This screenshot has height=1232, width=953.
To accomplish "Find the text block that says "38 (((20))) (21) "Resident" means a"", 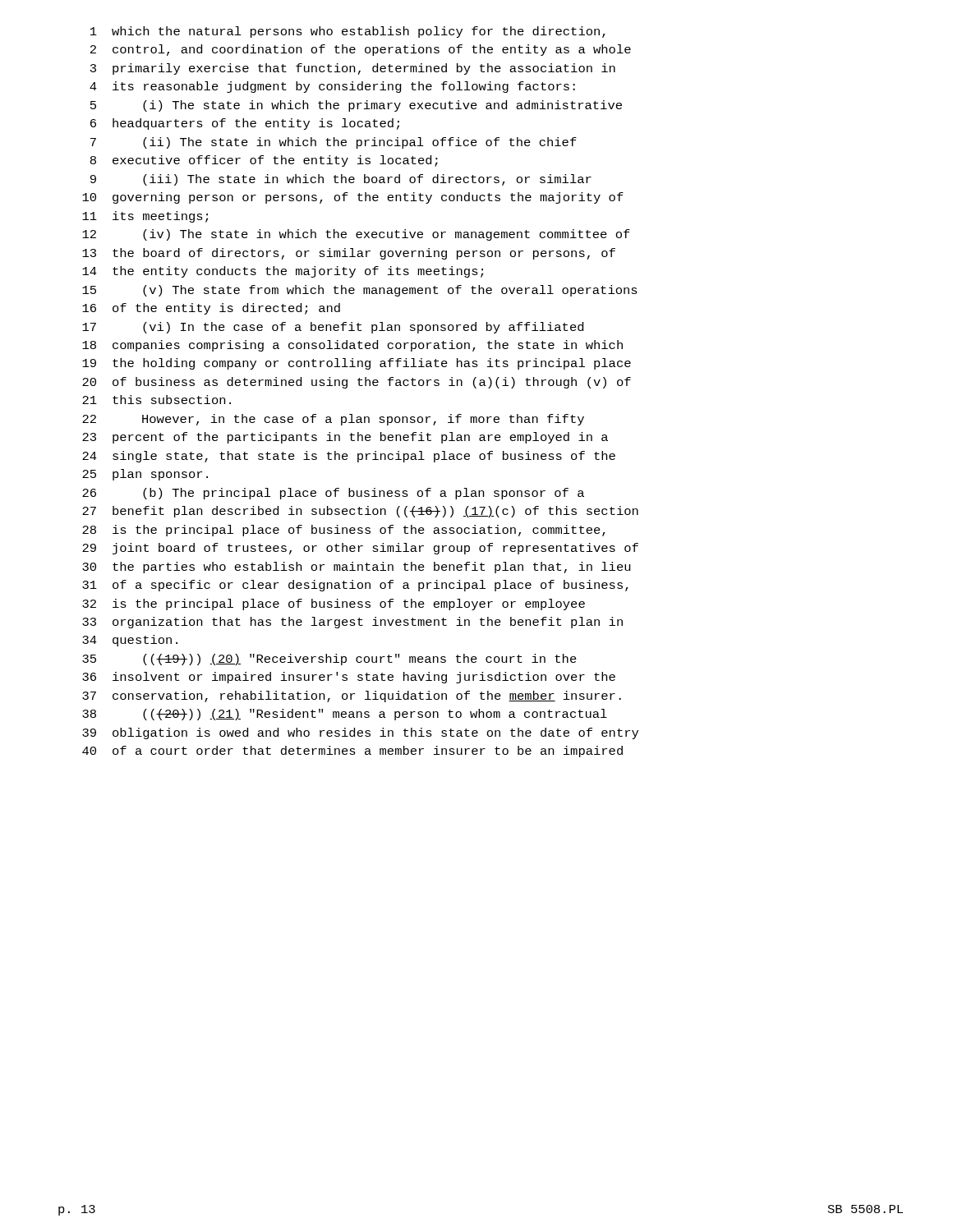I will tap(481, 715).
